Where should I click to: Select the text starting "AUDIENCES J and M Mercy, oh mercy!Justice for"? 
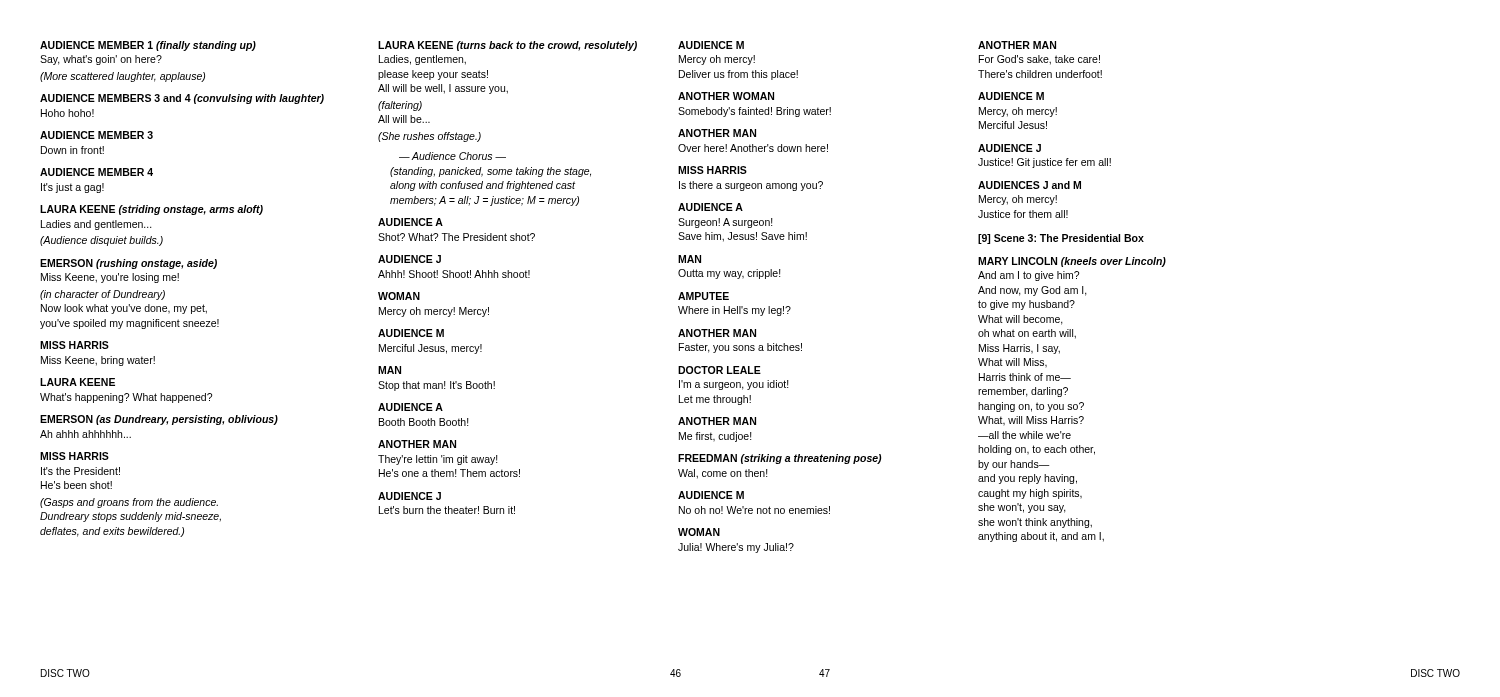(x=1030, y=185)
